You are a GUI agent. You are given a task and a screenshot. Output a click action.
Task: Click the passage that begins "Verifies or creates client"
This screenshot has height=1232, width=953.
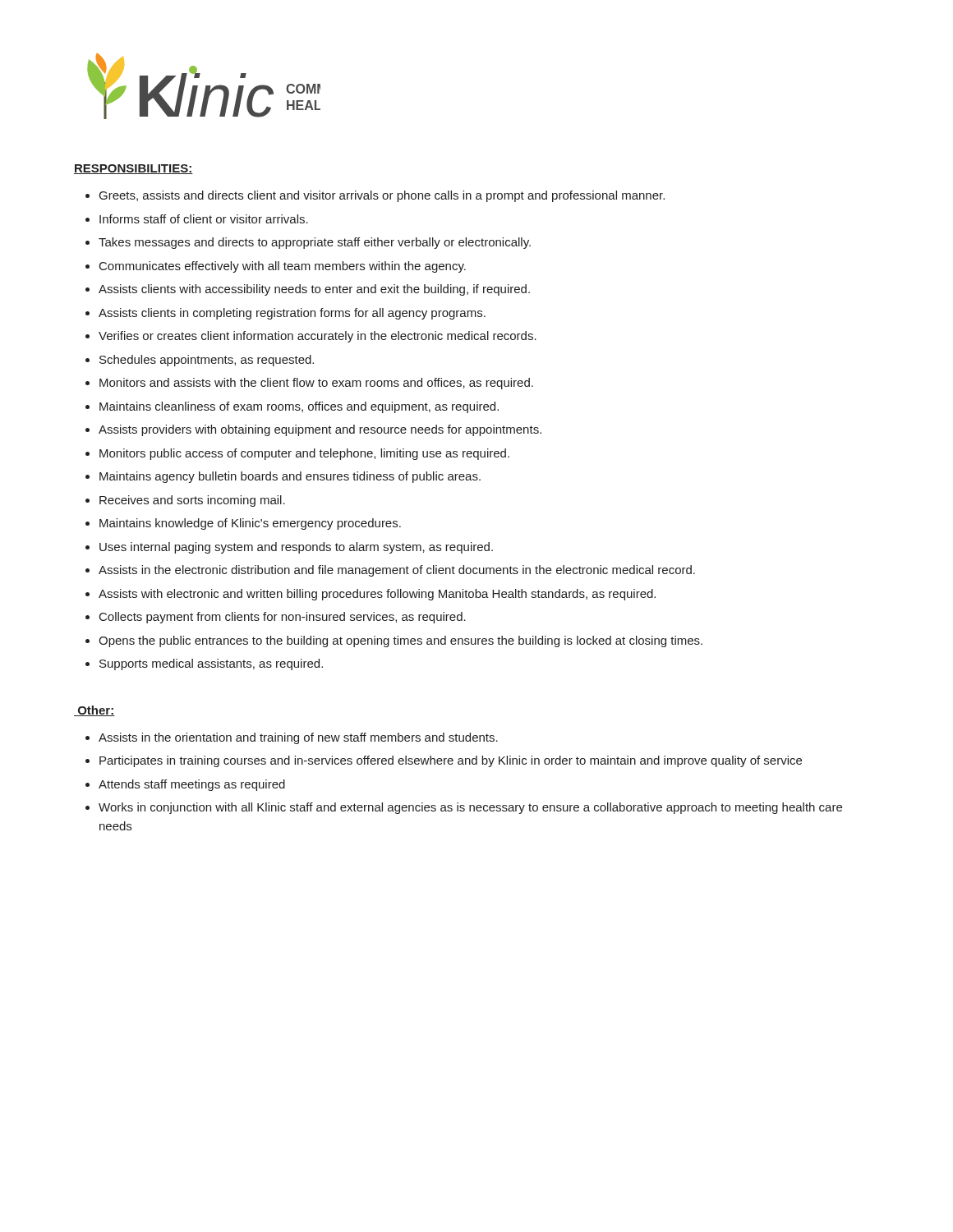tap(318, 336)
